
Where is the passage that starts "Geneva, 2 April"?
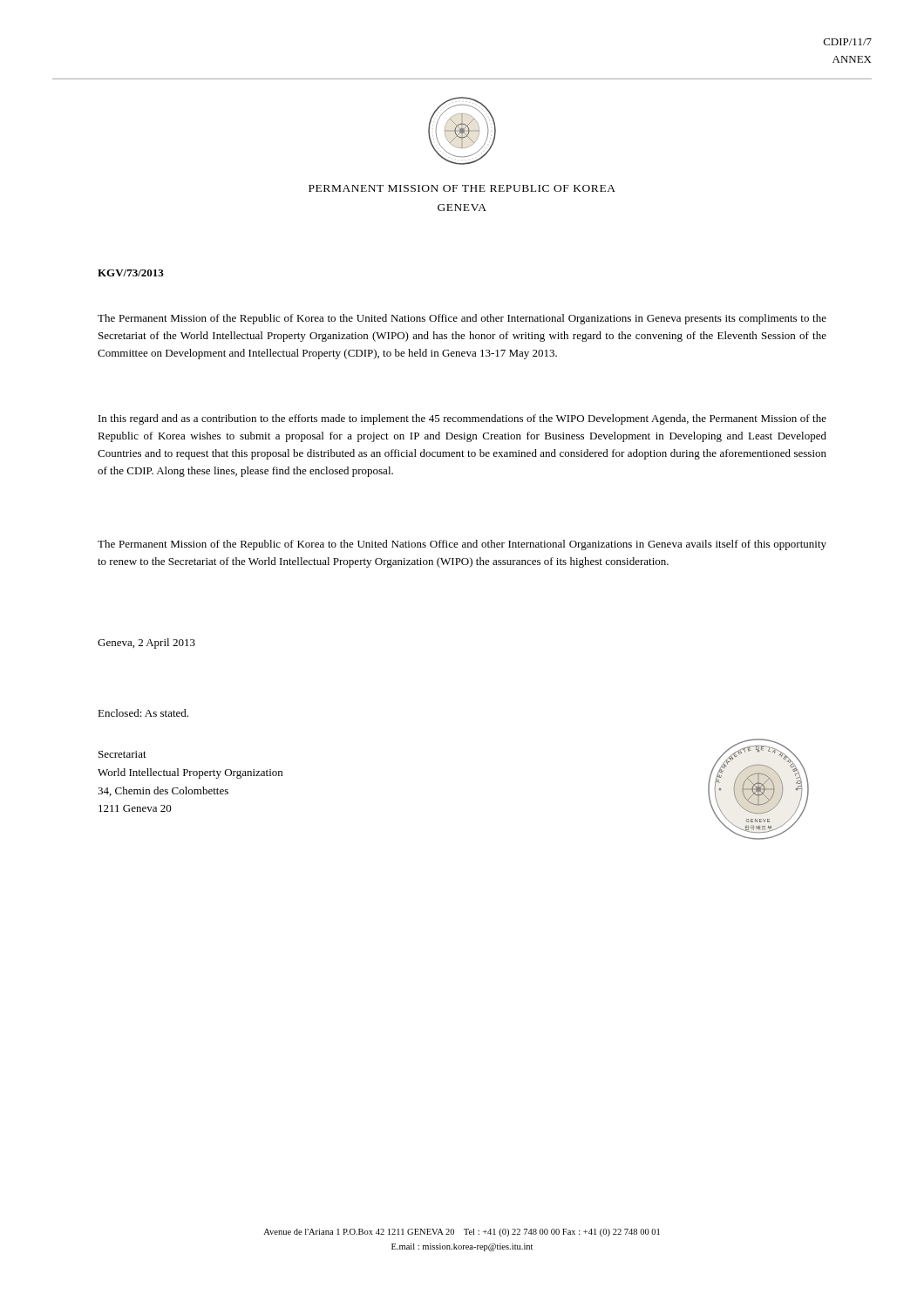[x=146, y=642]
